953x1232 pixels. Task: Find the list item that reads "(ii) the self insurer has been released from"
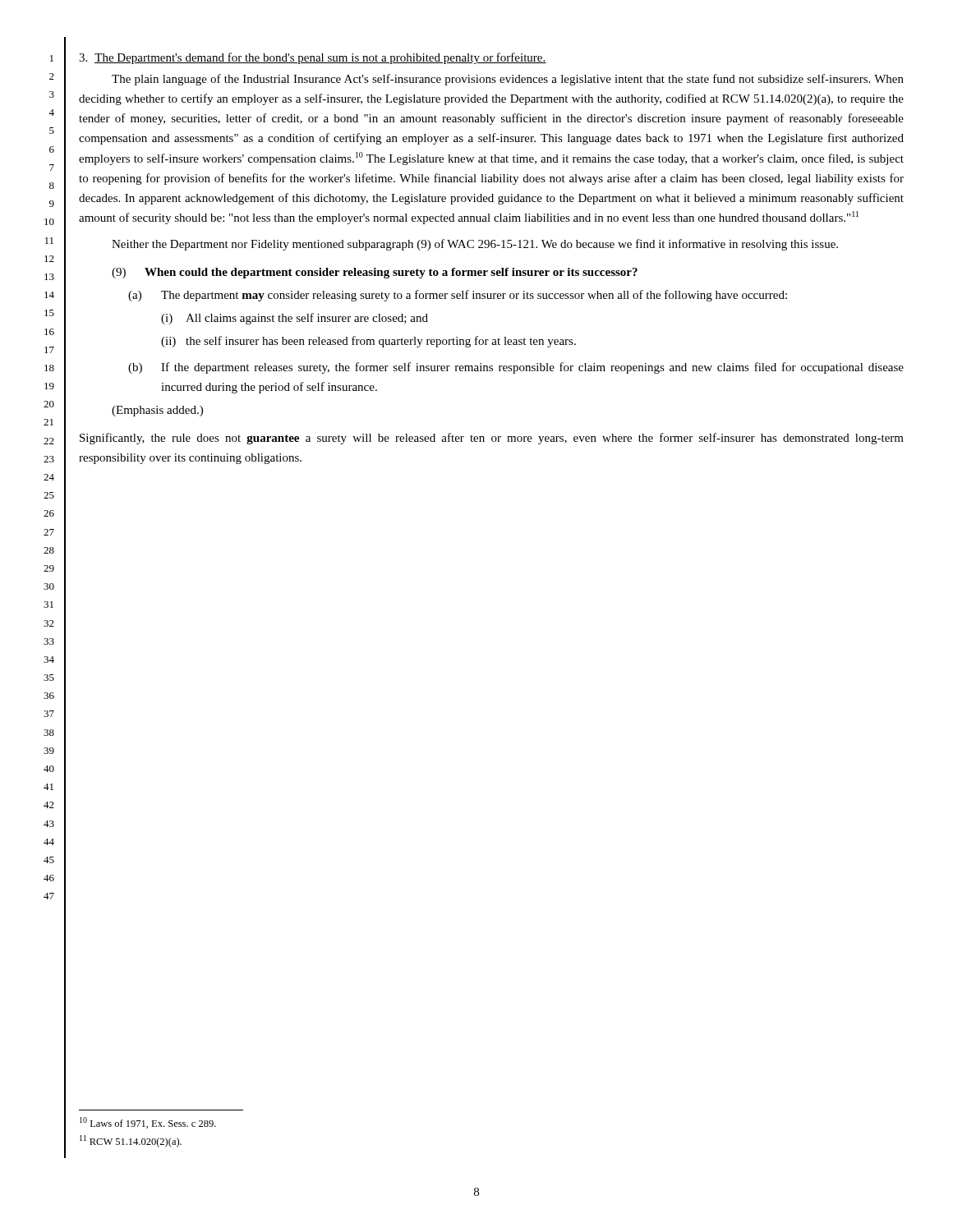(532, 342)
